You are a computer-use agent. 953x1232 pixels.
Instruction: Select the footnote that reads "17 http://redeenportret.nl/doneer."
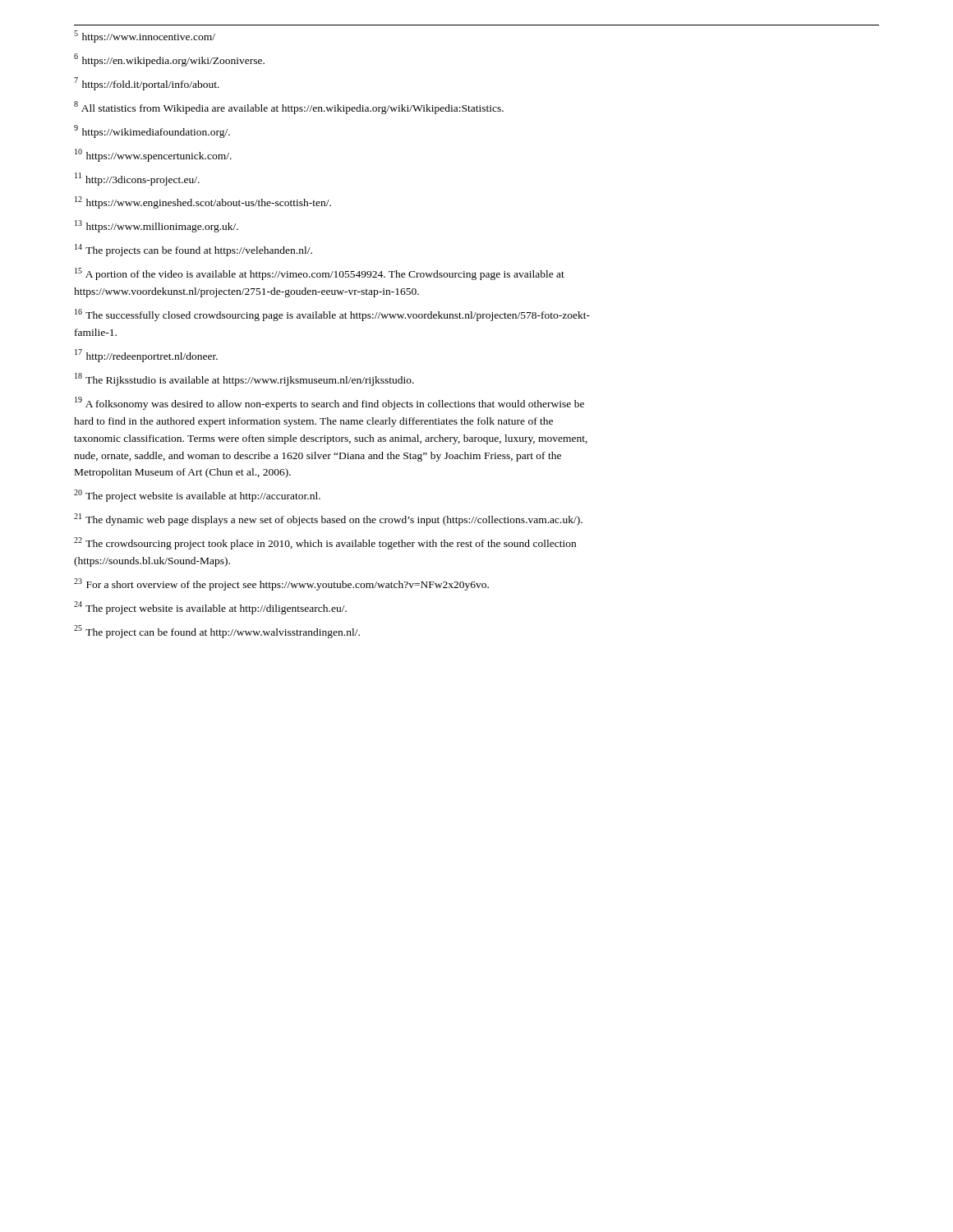[146, 355]
